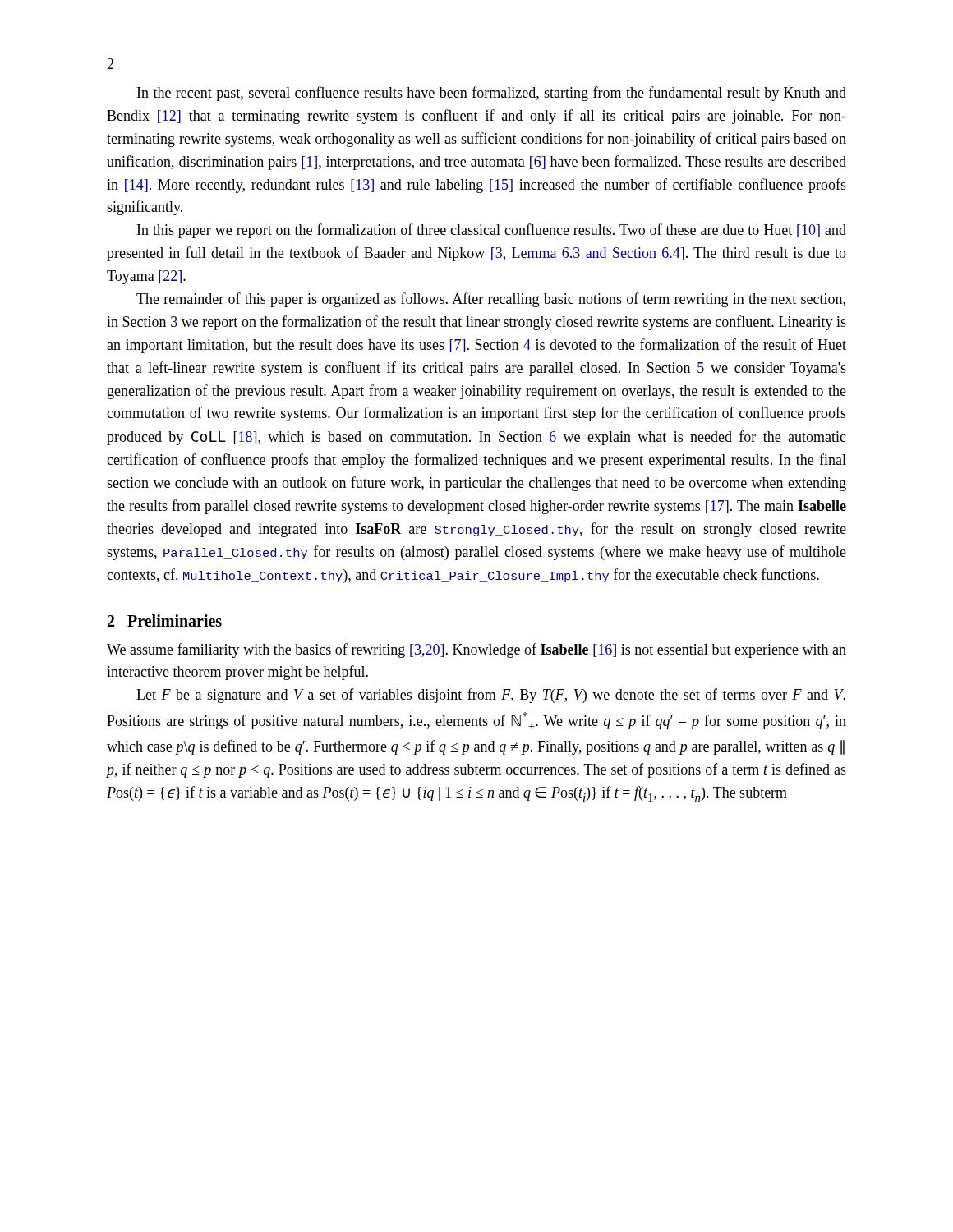Locate the passage starting "The remainder of this paper is organized as"
This screenshot has height=1232, width=953.
476,438
